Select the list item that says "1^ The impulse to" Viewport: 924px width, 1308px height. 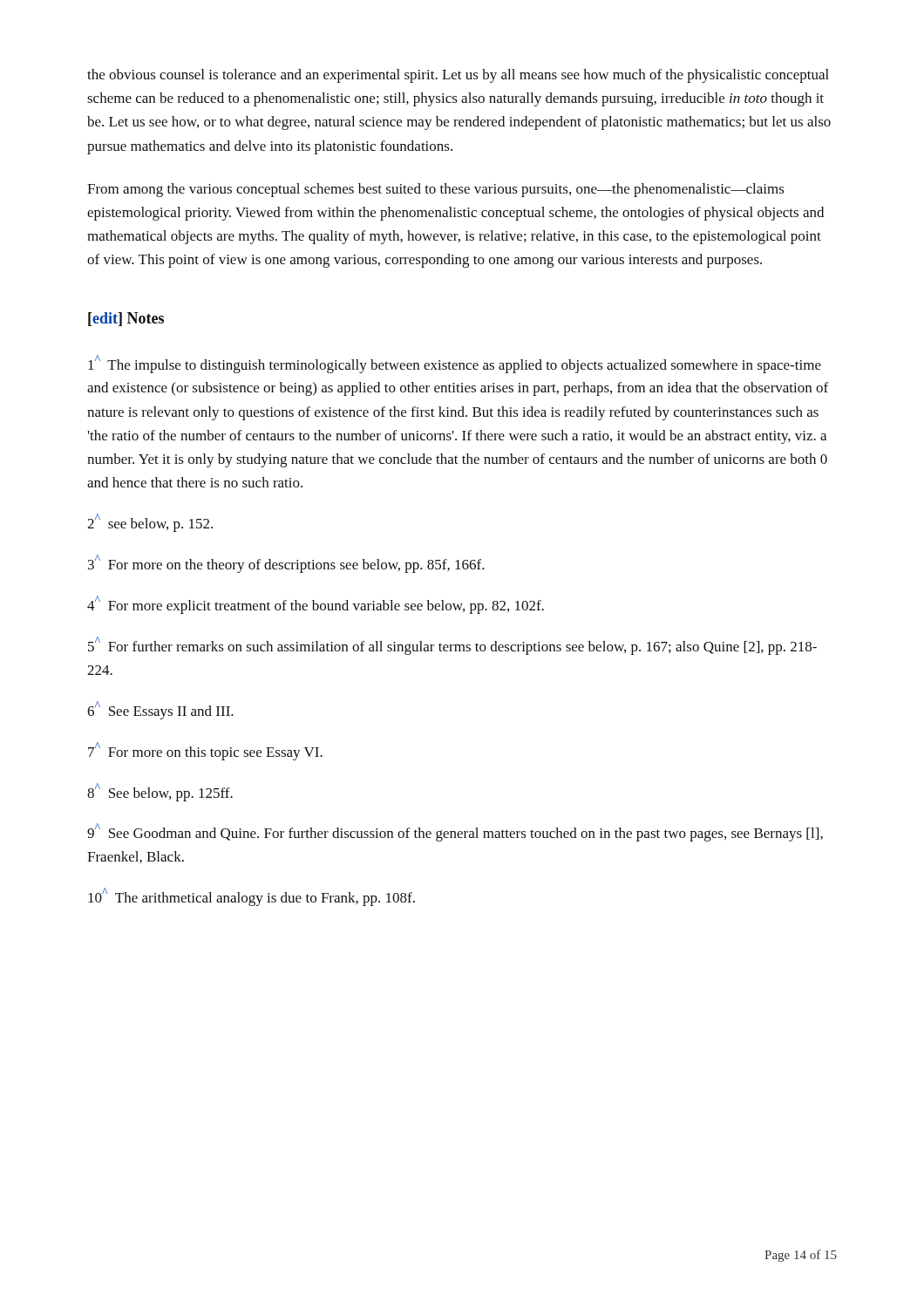tap(458, 421)
